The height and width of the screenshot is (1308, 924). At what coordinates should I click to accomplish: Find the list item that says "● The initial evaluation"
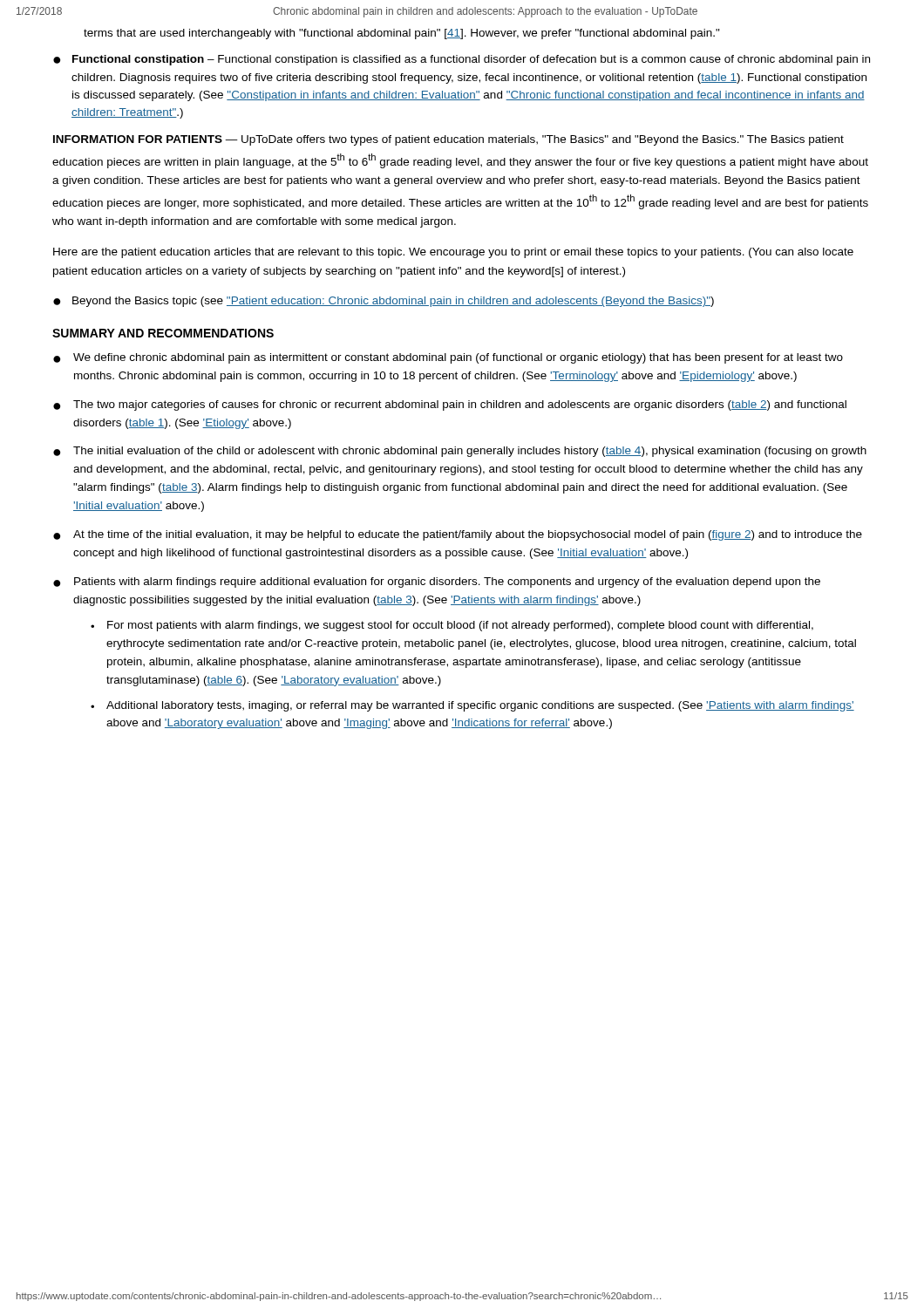click(462, 479)
